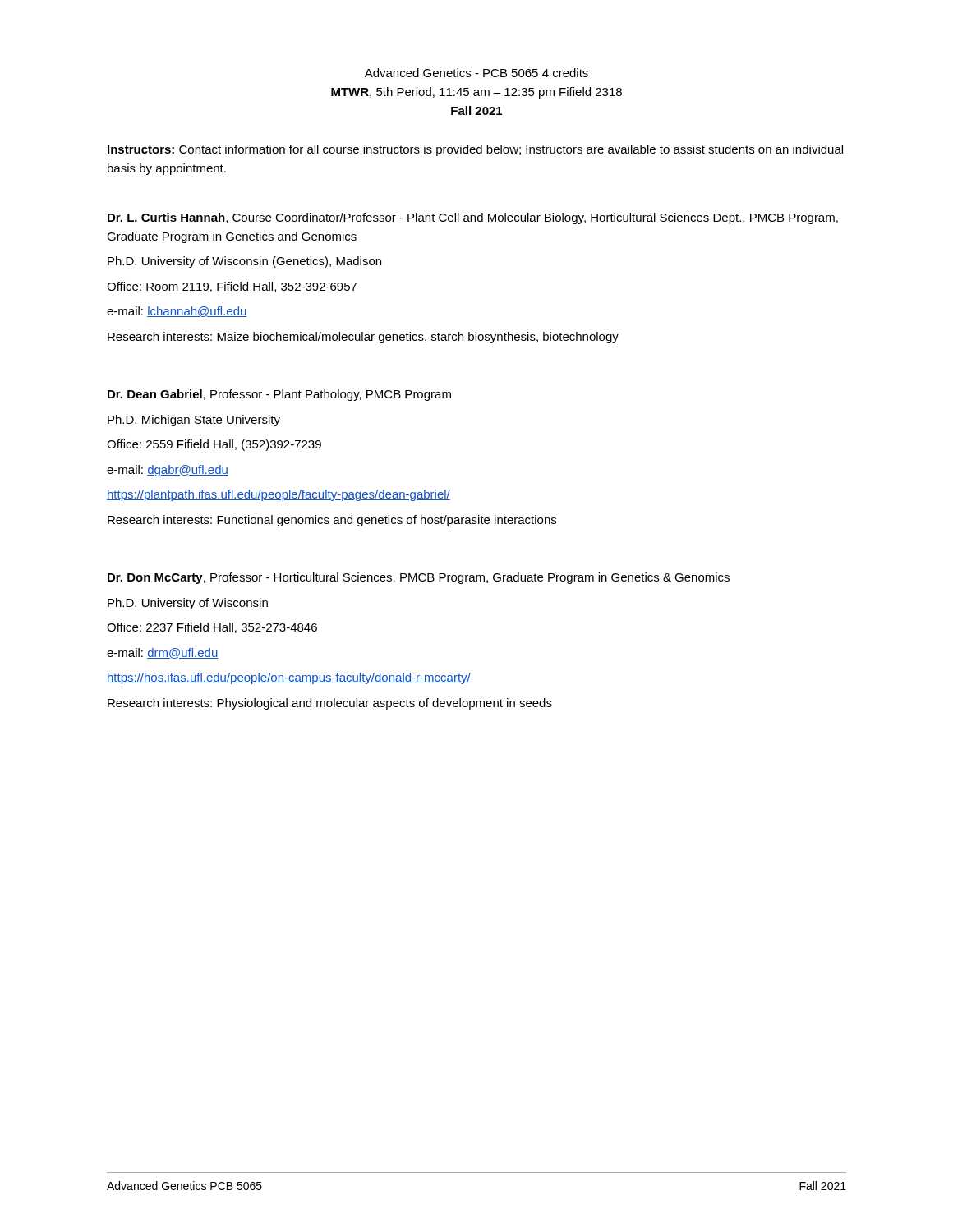Click the passage that begins "Office: Room 2119,"
The width and height of the screenshot is (953, 1232).
pos(232,286)
